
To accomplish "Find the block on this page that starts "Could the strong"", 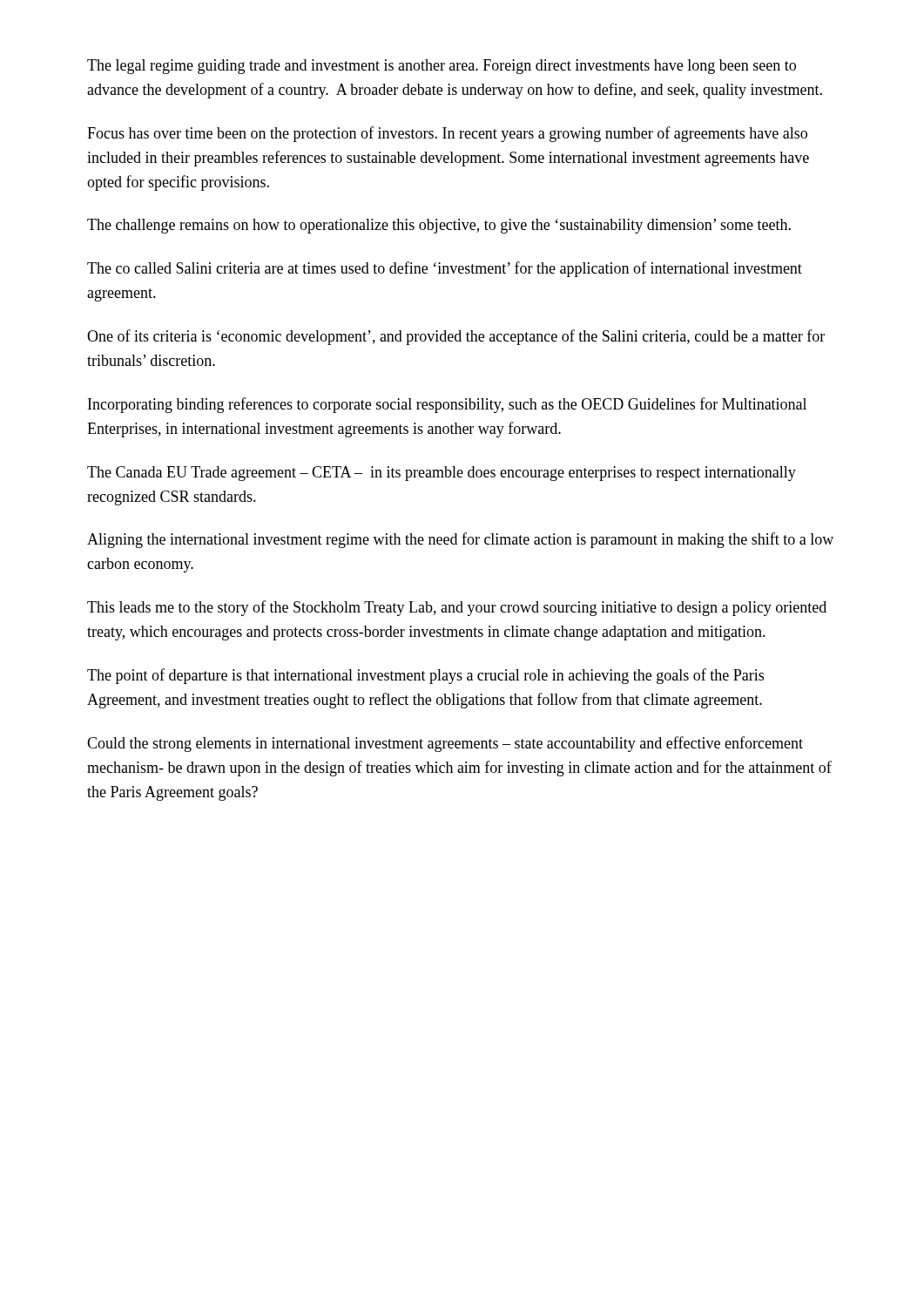I will (459, 767).
